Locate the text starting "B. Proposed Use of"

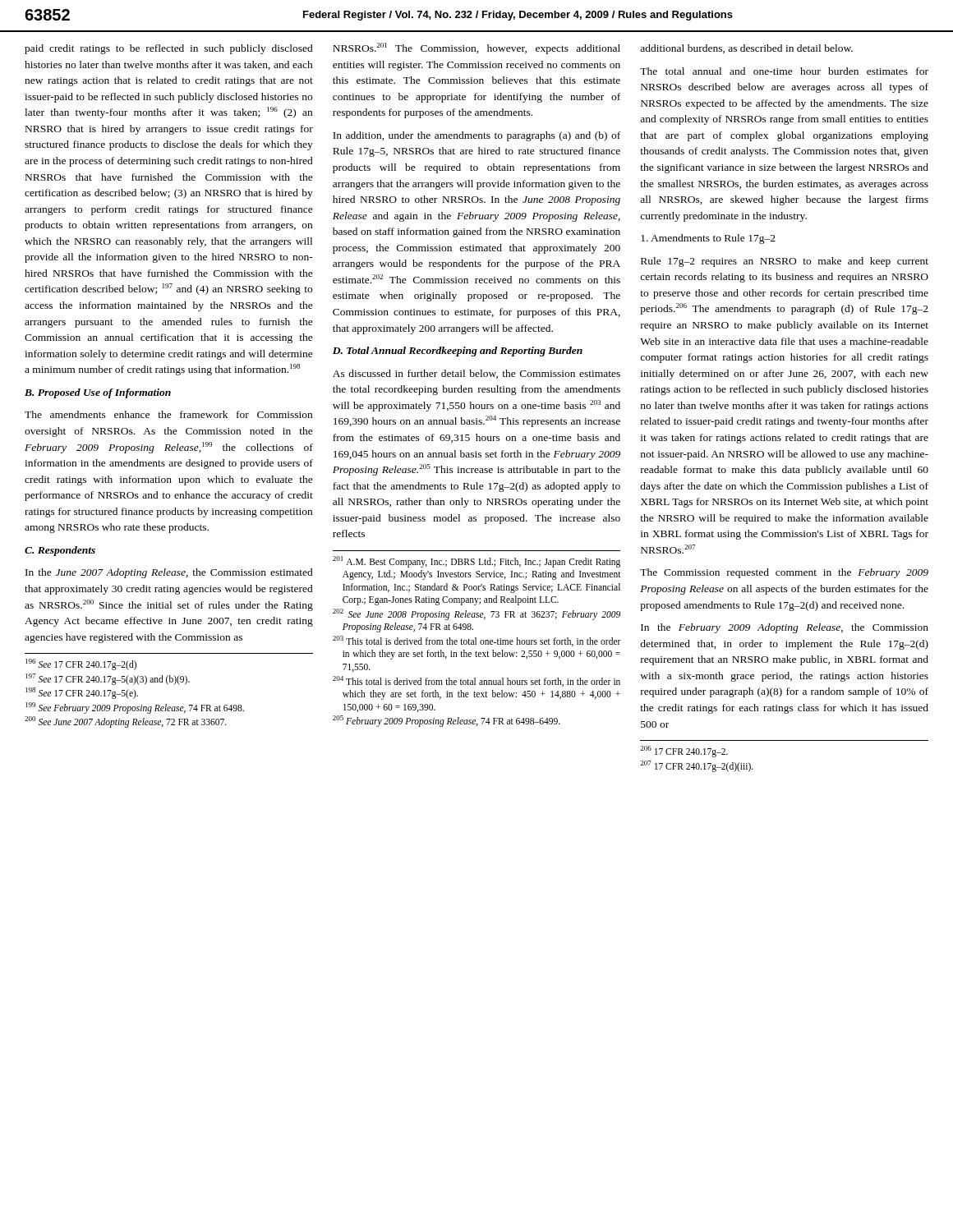click(x=169, y=392)
